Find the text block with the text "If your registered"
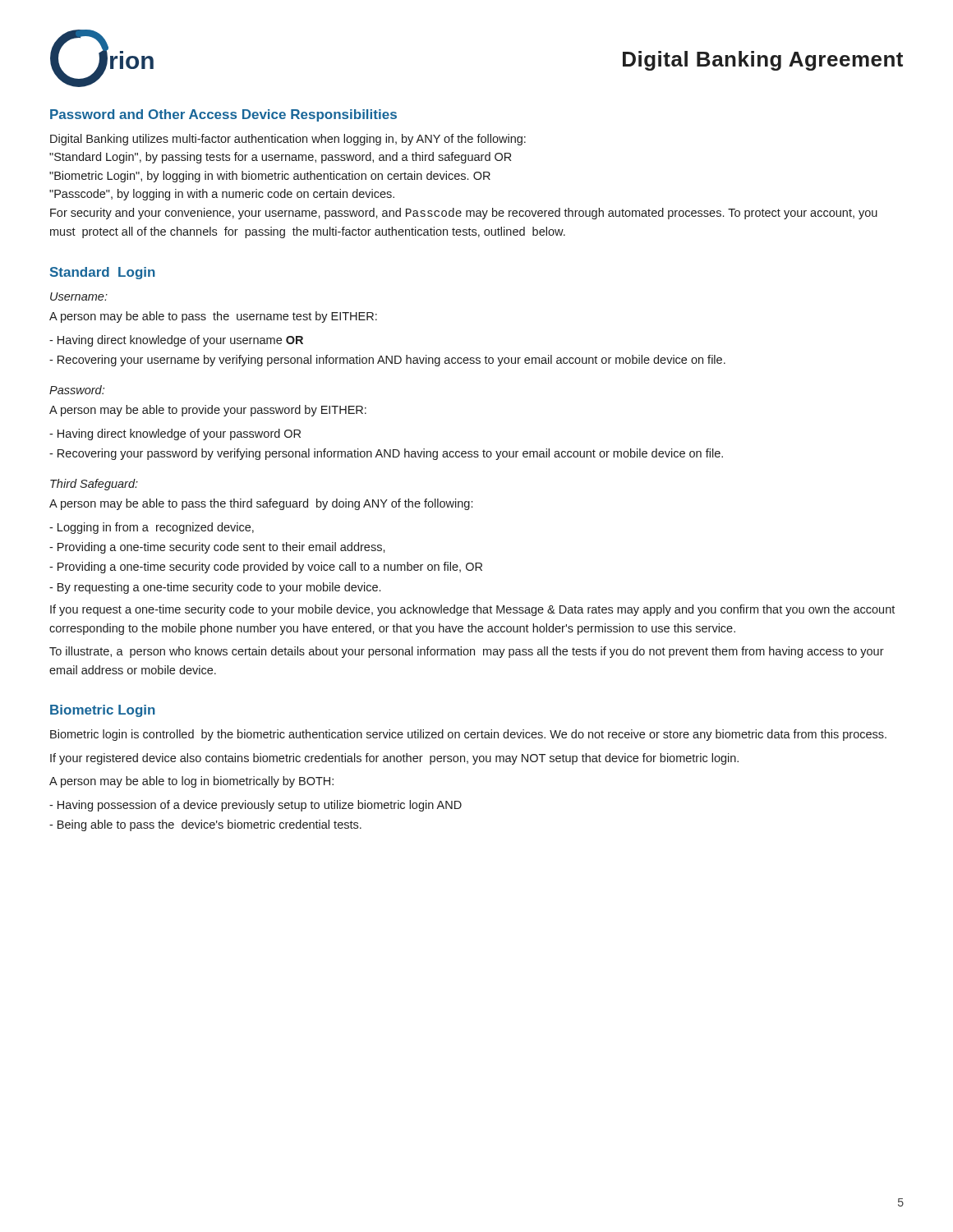 point(394,758)
